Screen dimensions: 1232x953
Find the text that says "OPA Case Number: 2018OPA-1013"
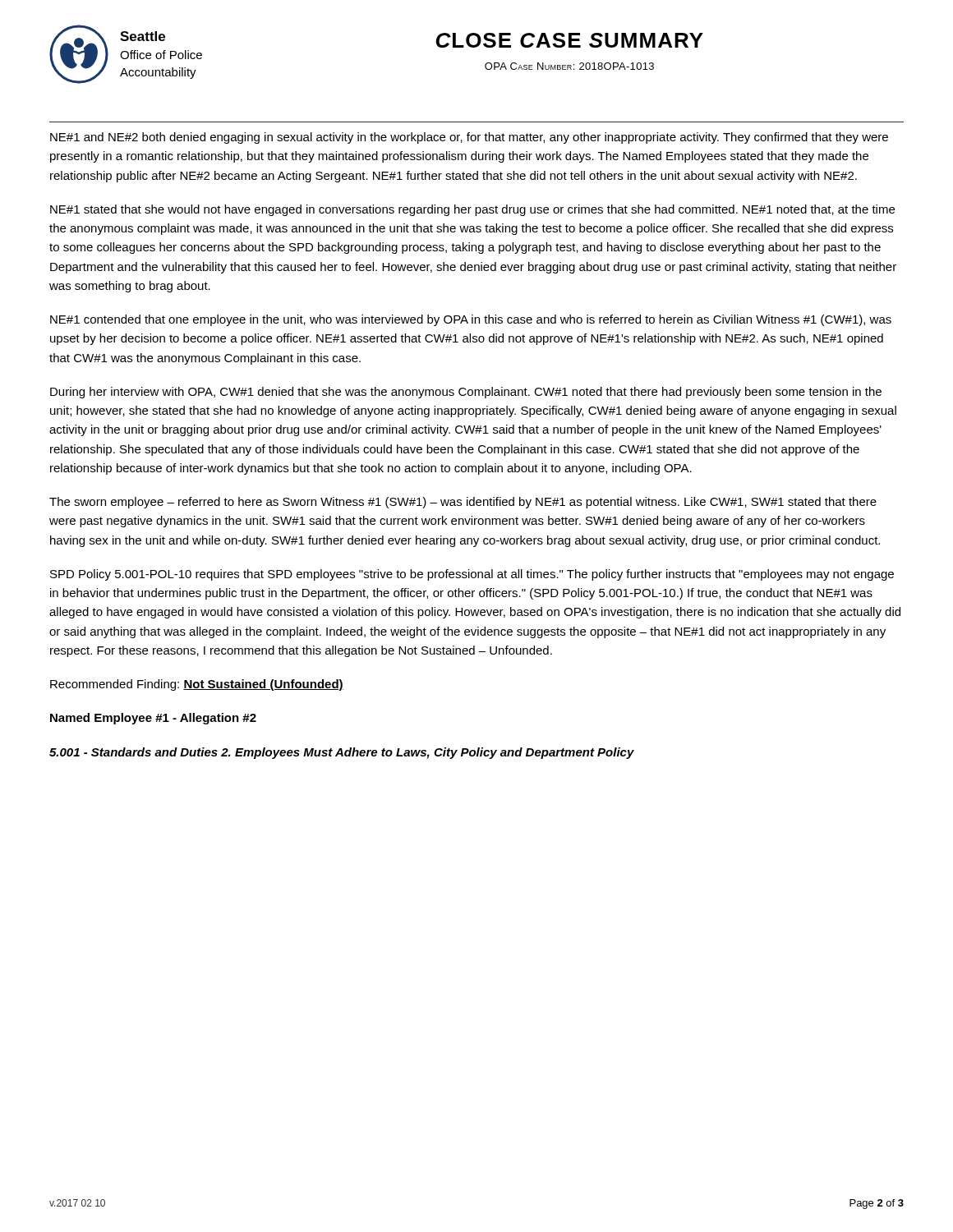pyautogui.click(x=570, y=66)
